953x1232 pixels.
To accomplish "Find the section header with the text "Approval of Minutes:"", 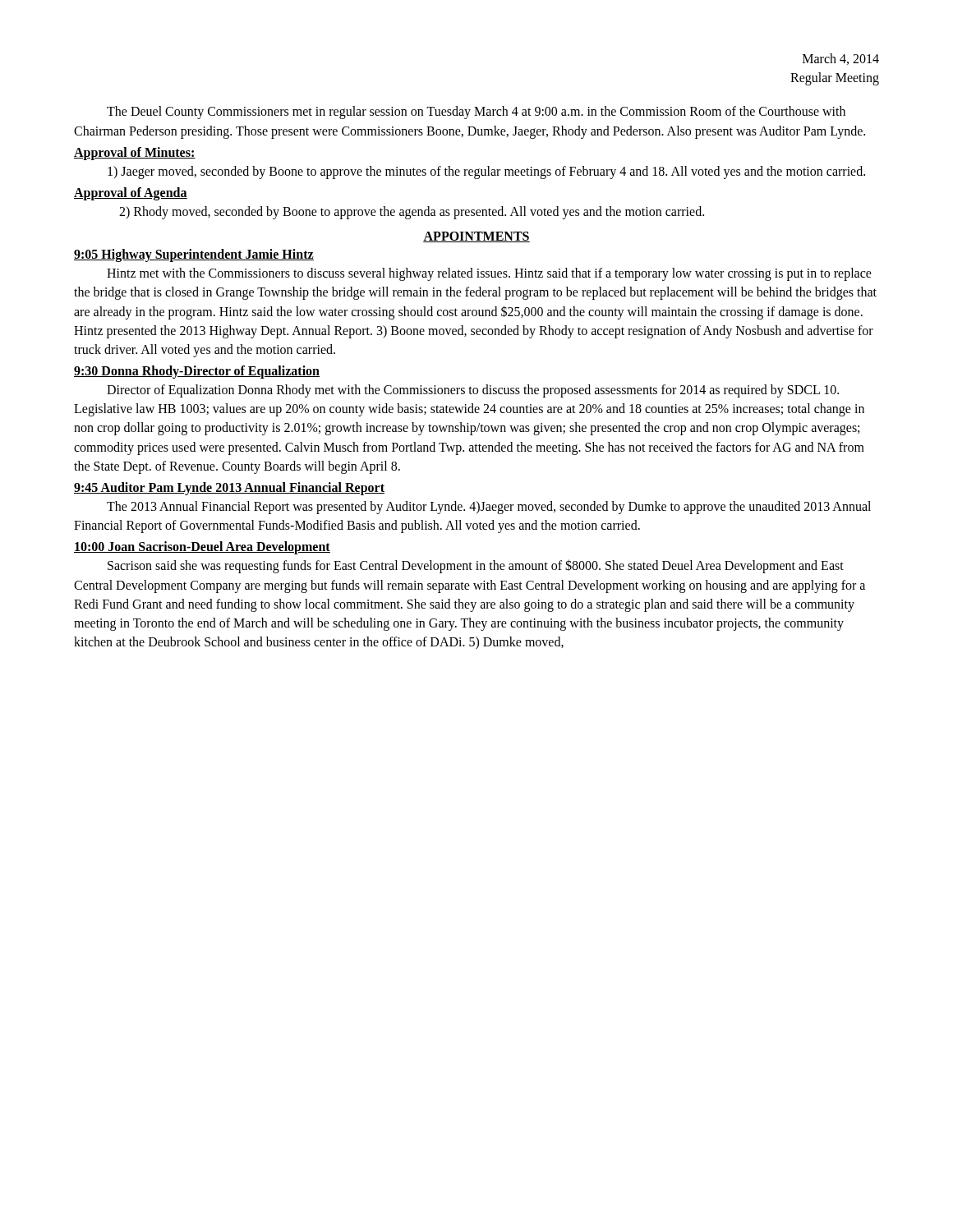I will click(x=134, y=152).
